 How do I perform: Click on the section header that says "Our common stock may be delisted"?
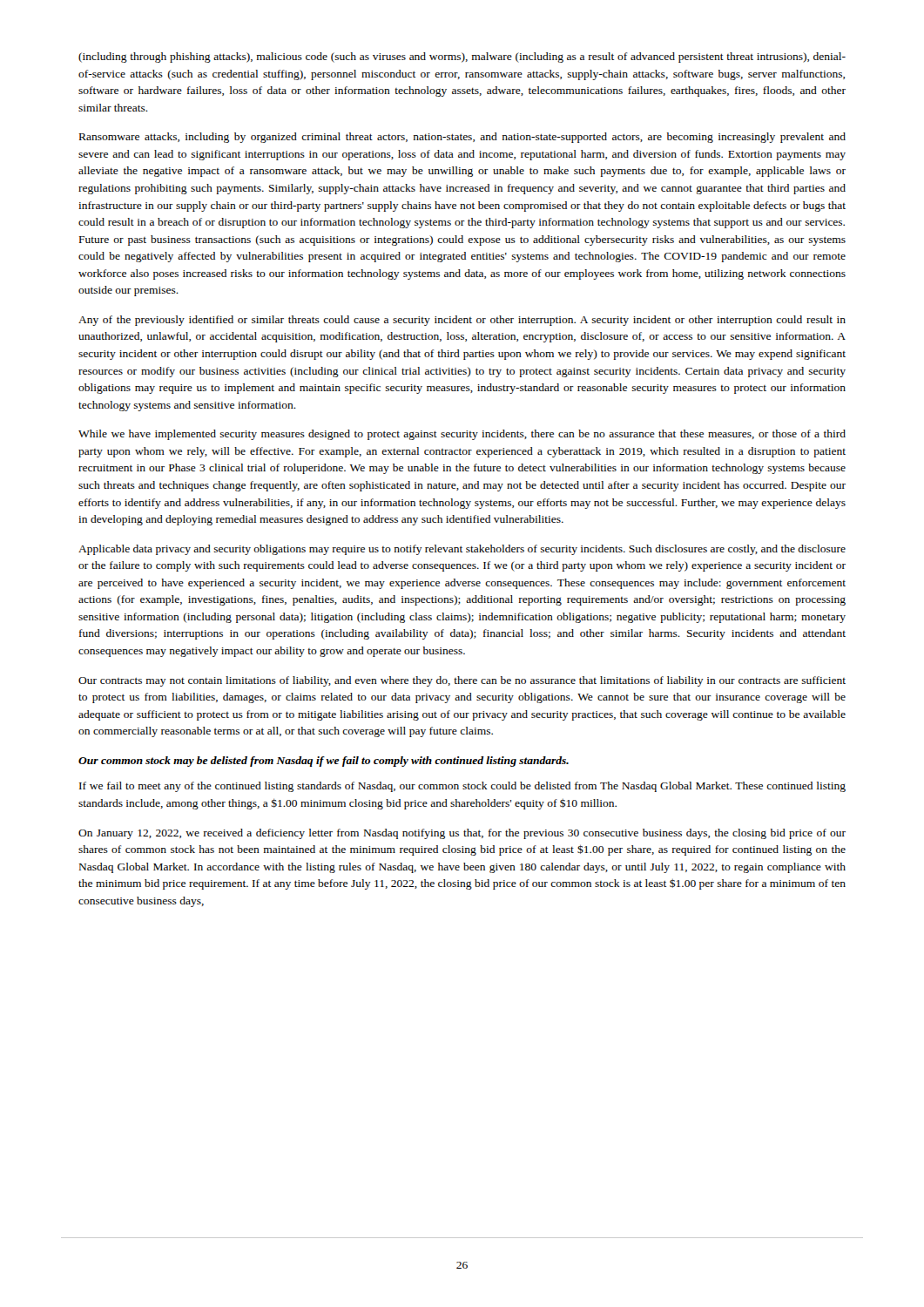(x=324, y=760)
